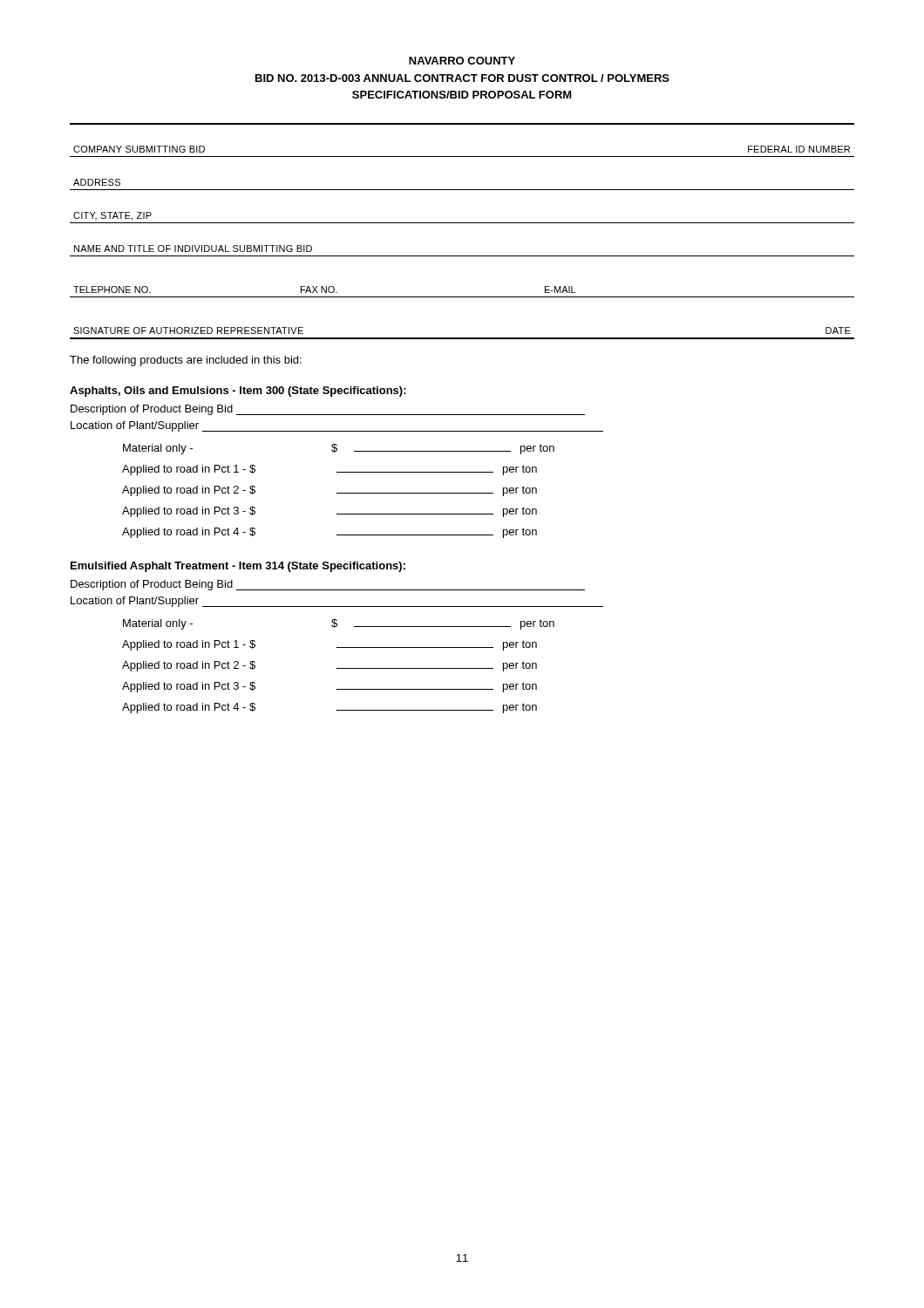The width and height of the screenshot is (924, 1308).
Task: Click on the text block that says "Company Submitting Bid Federal"
Action: [462, 149]
